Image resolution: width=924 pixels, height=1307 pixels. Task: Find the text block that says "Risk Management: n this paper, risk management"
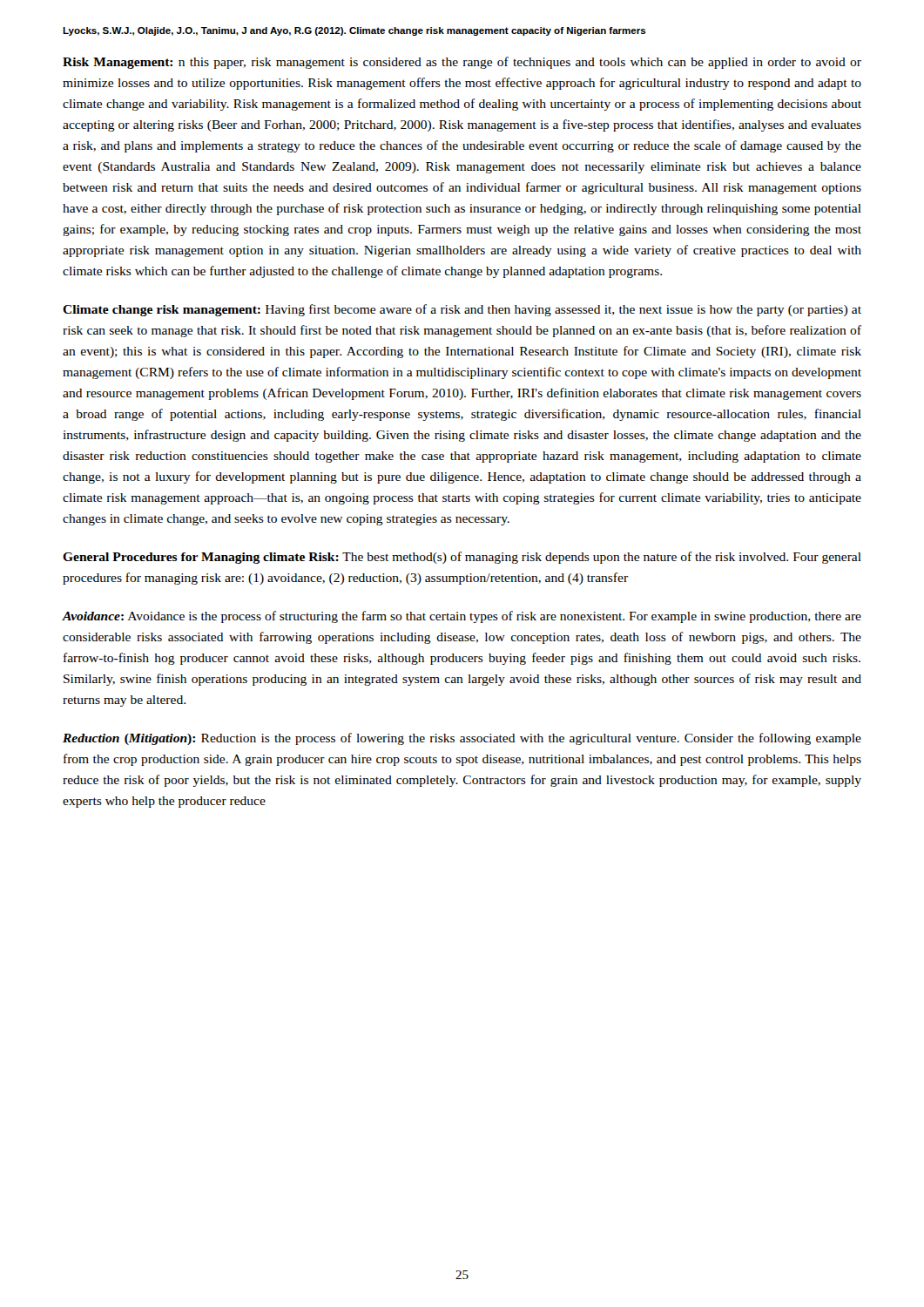(462, 166)
